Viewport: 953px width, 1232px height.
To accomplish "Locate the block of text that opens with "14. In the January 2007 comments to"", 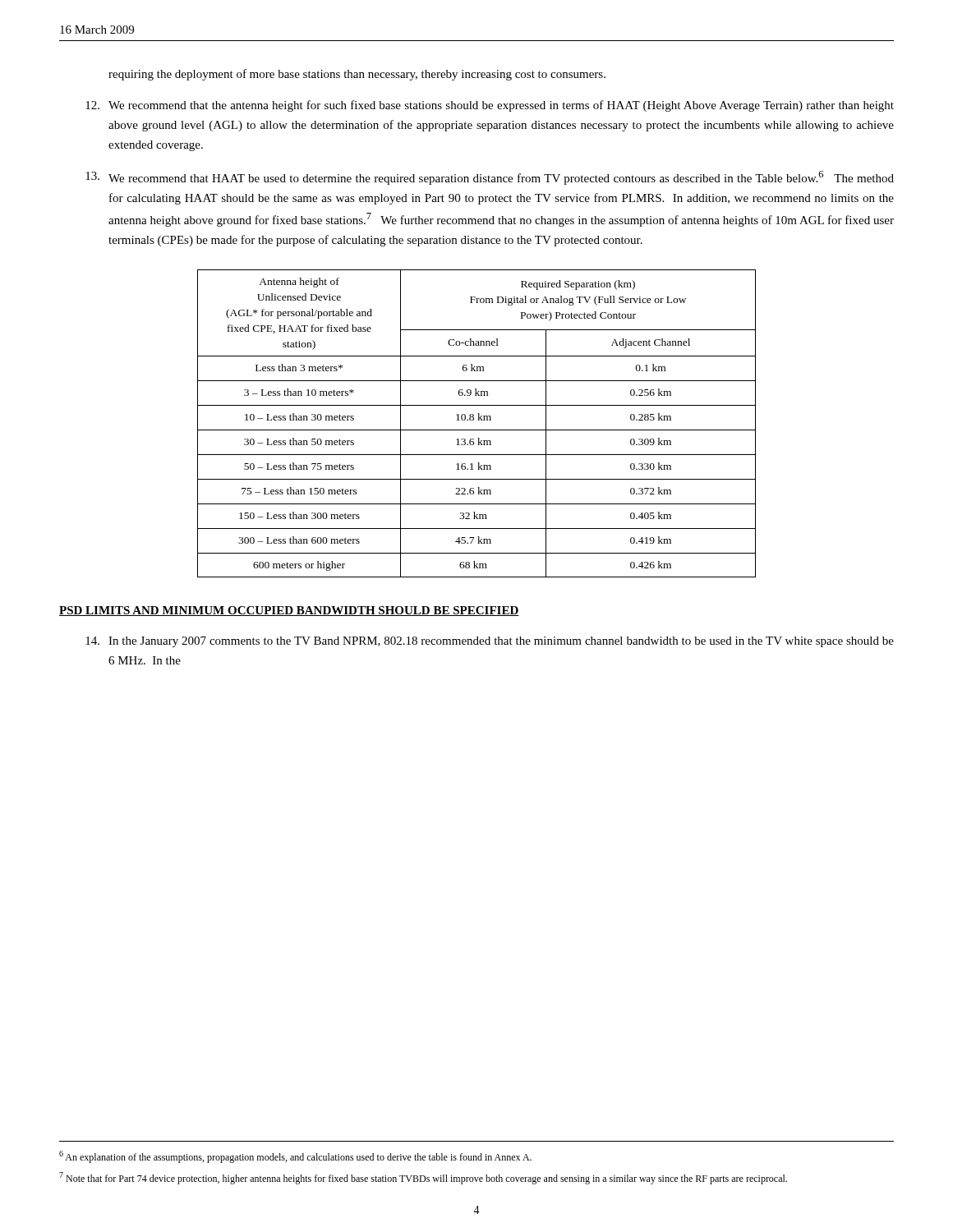I will tap(476, 651).
